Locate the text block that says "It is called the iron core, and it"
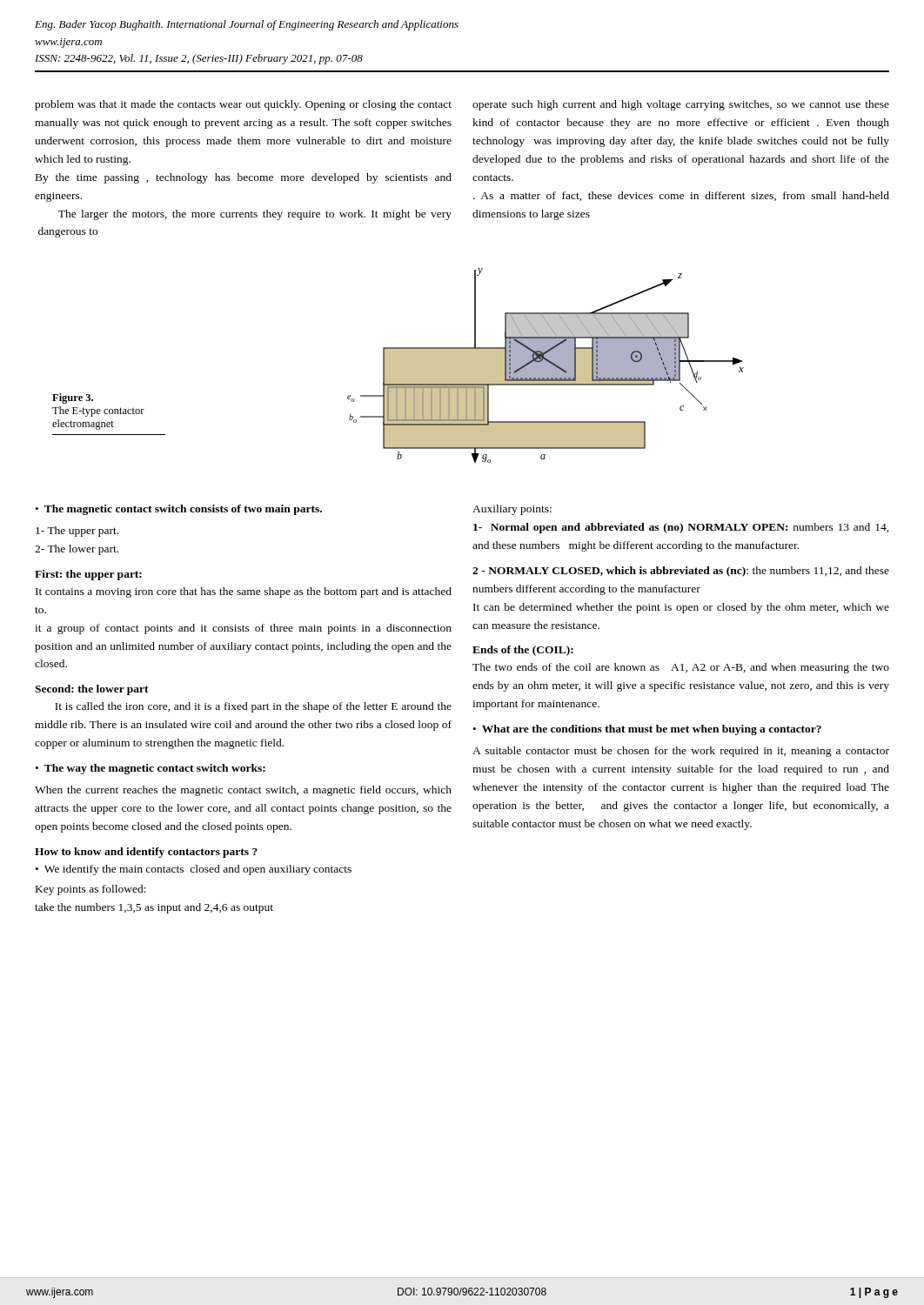This screenshot has height=1305, width=924. coord(243,724)
